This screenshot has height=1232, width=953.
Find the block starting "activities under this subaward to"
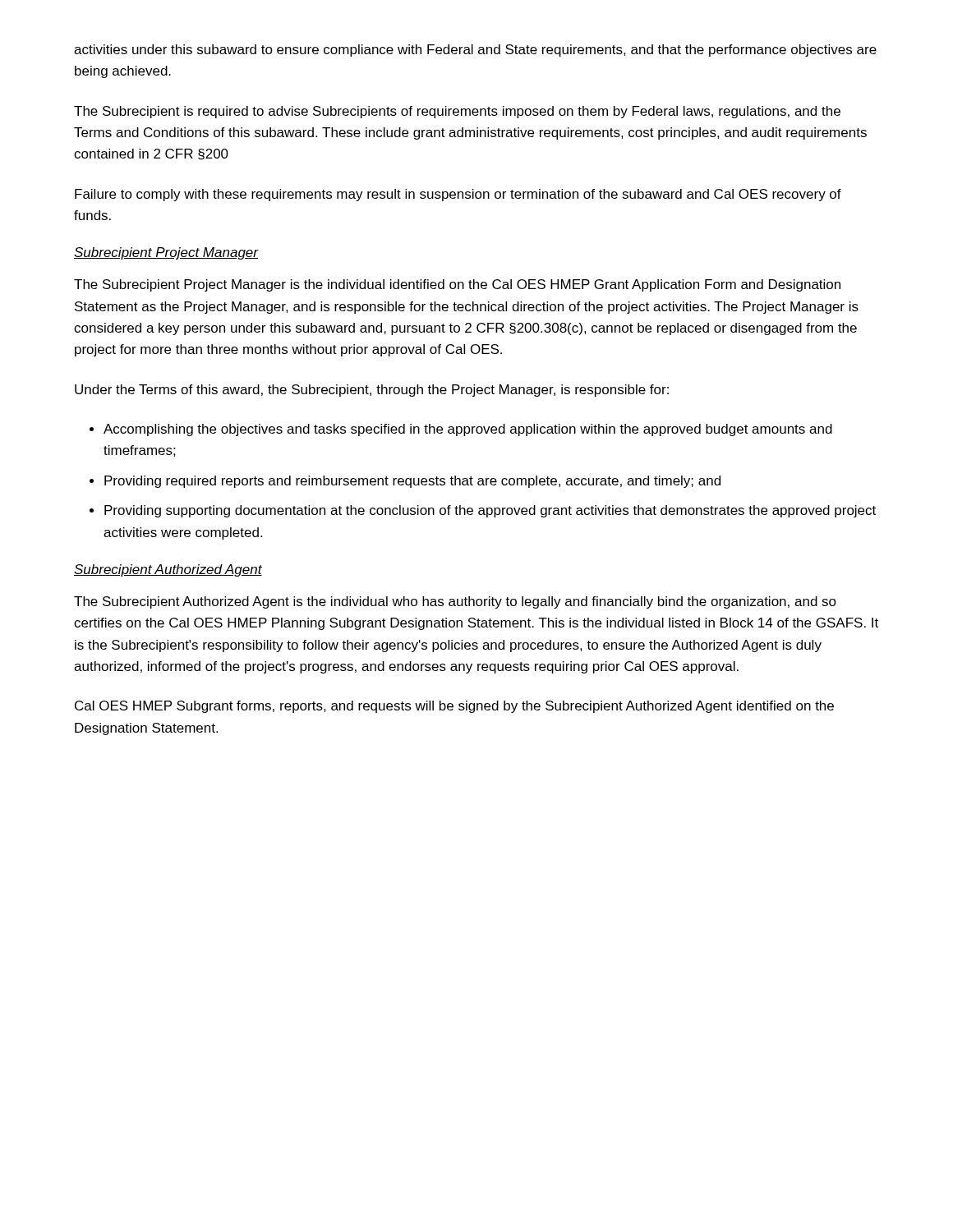[x=475, y=60]
